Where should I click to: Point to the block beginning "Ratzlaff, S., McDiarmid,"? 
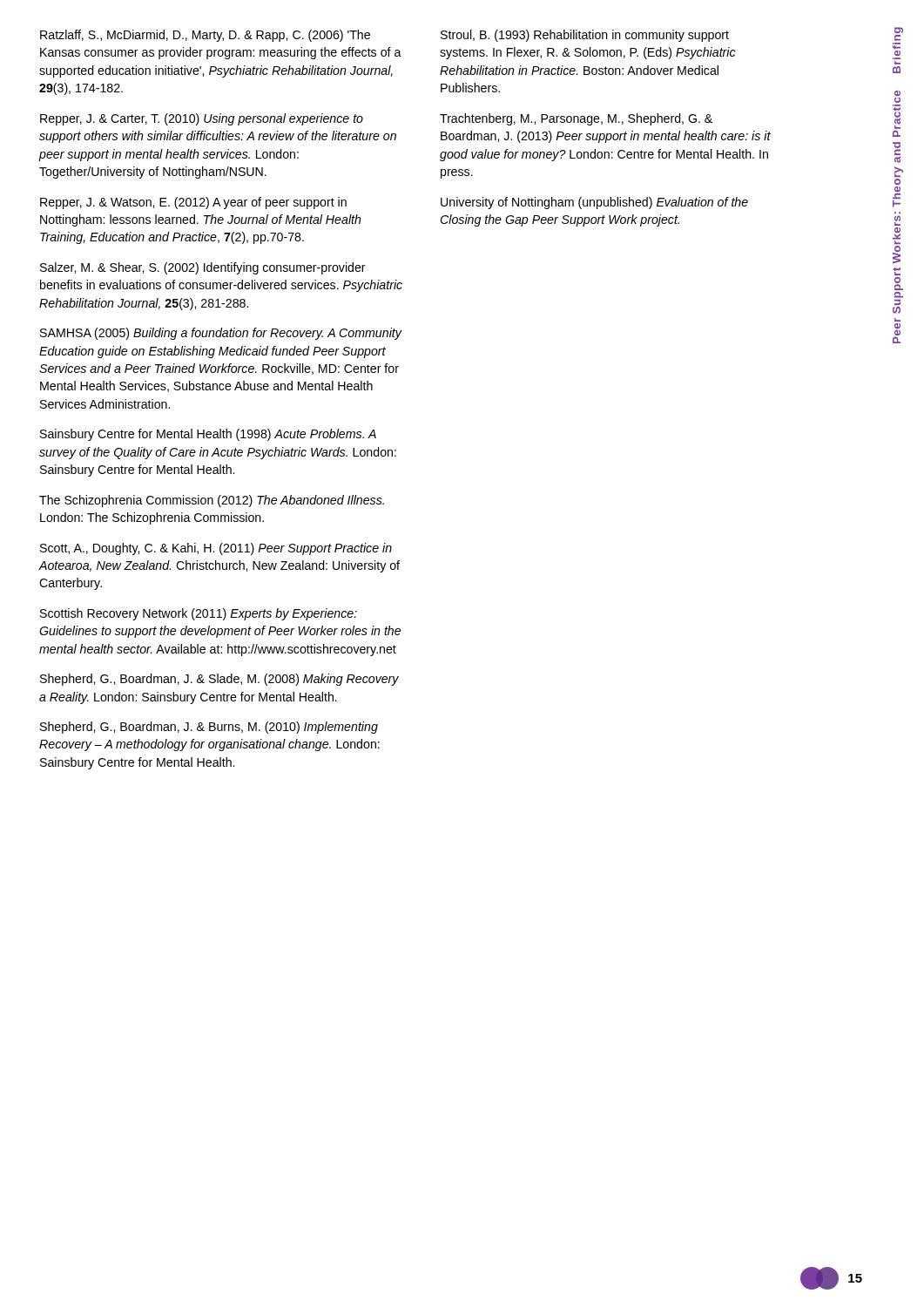pyautogui.click(x=220, y=62)
